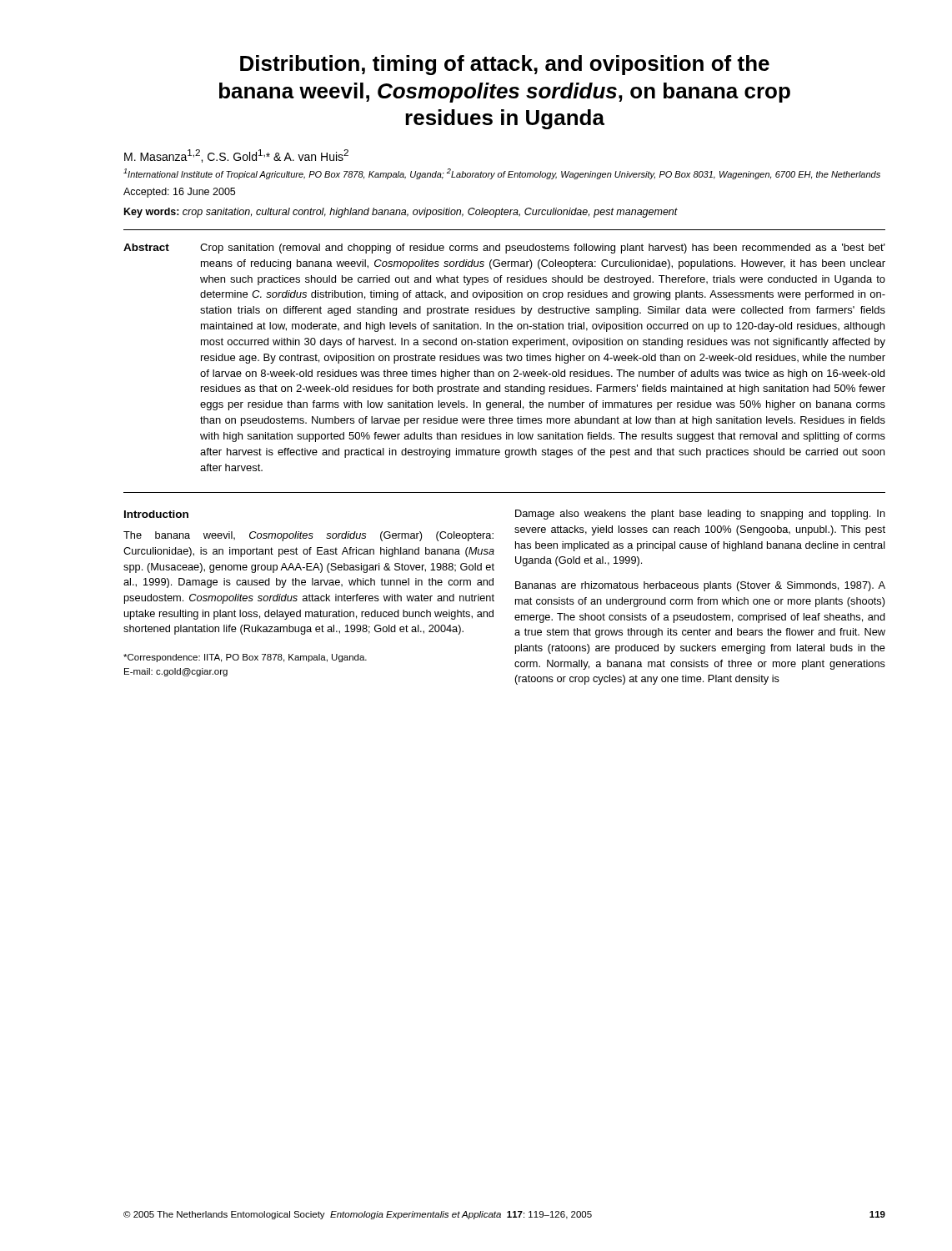The width and height of the screenshot is (952, 1251).
Task: Point to the block beginning "Damage also weakens"
Action: (x=700, y=537)
